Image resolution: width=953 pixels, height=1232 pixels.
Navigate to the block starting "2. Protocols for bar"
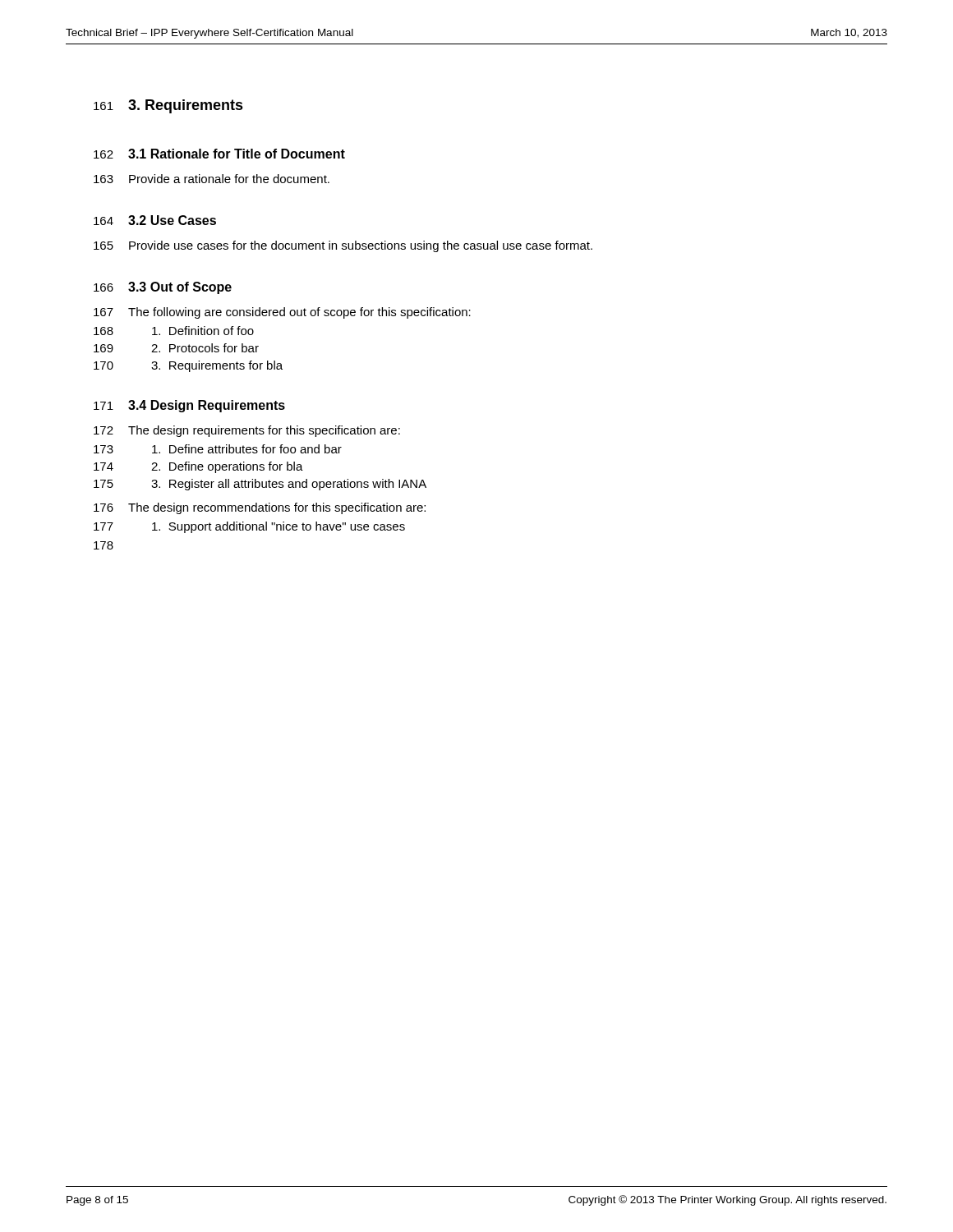(x=205, y=348)
